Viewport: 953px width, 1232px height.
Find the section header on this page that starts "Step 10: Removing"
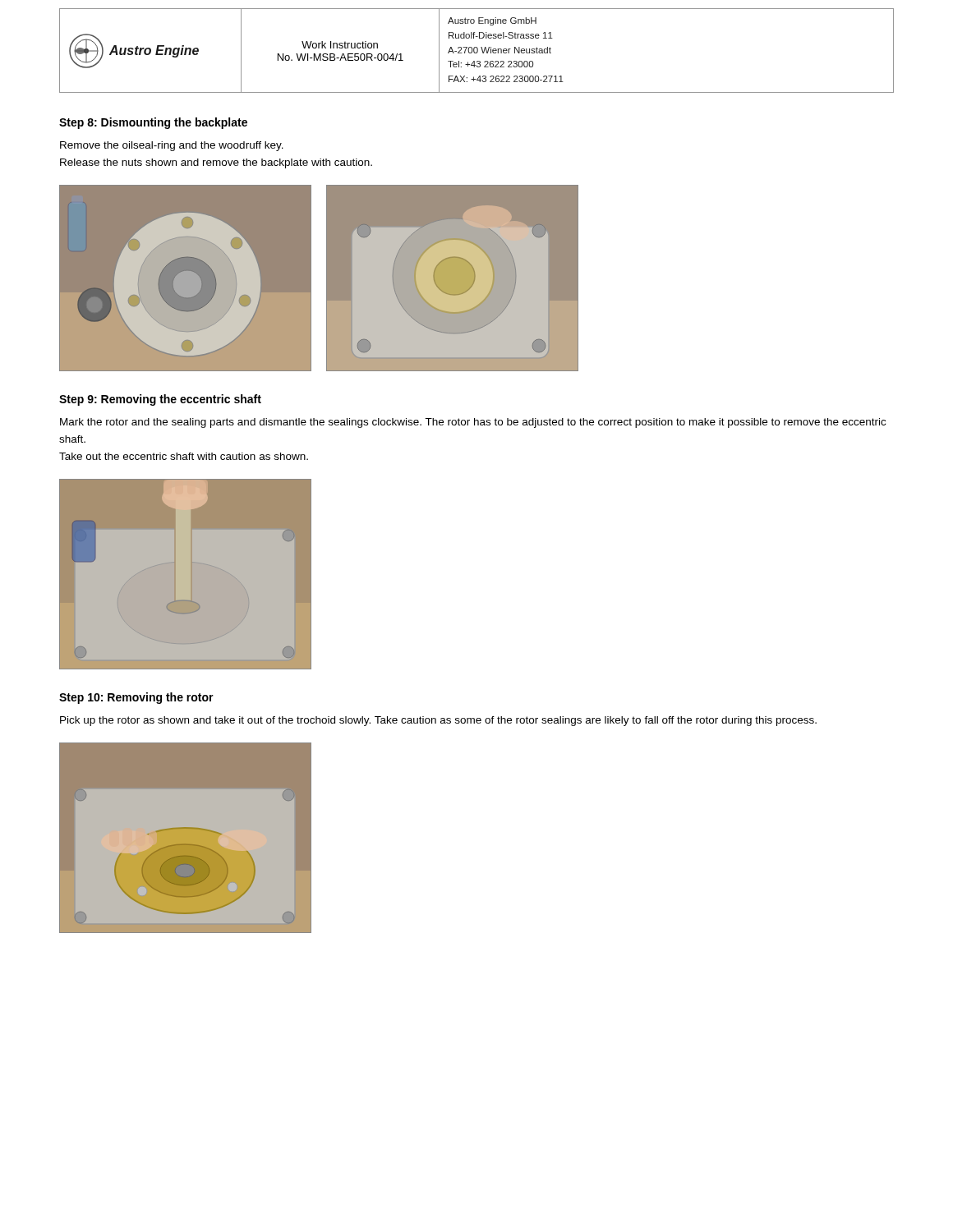[x=136, y=697]
